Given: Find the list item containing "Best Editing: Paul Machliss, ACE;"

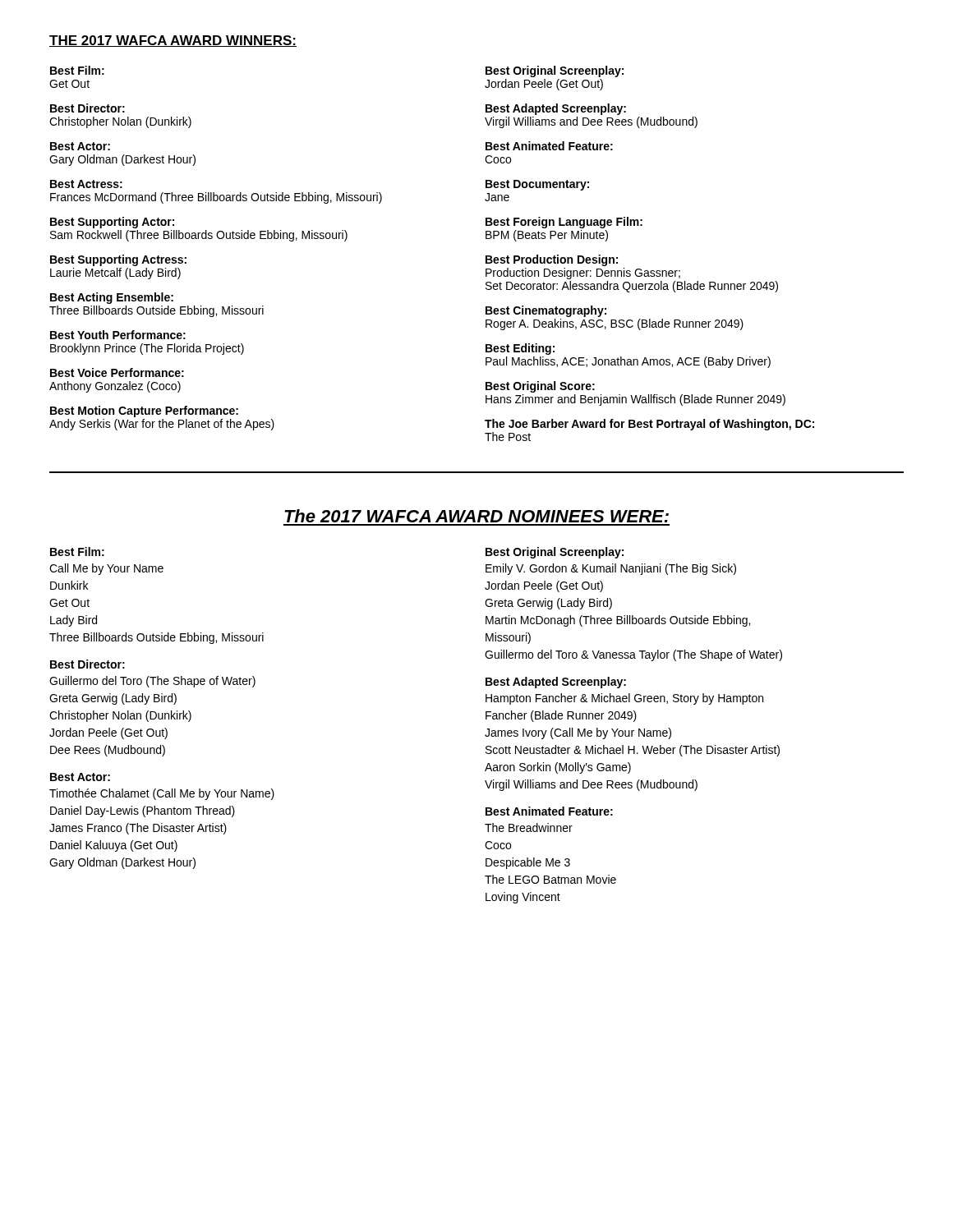Looking at the screenshot, I should pyautogui.click(x=694, y=355).
